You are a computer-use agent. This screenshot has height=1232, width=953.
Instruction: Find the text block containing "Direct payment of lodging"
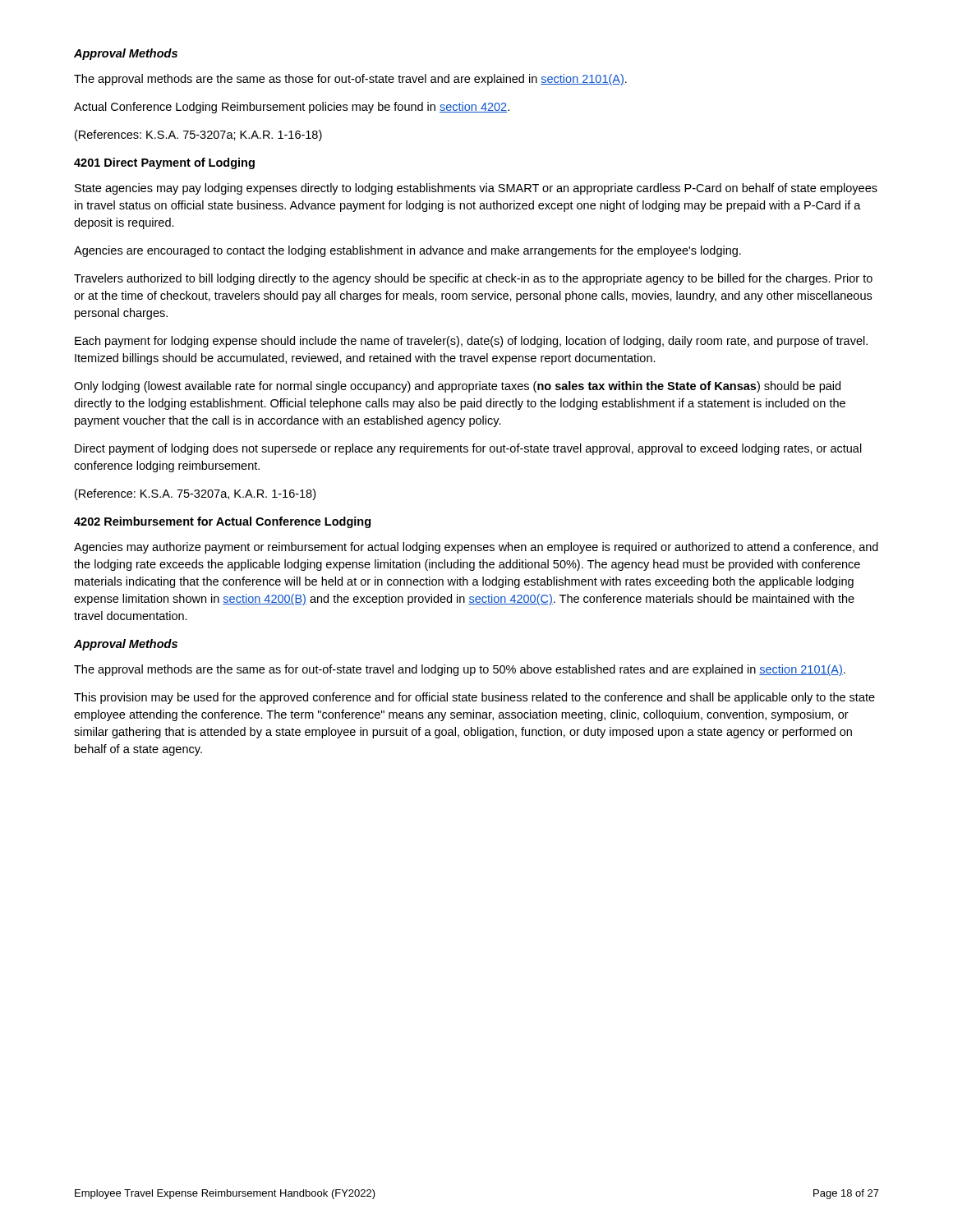476,458
